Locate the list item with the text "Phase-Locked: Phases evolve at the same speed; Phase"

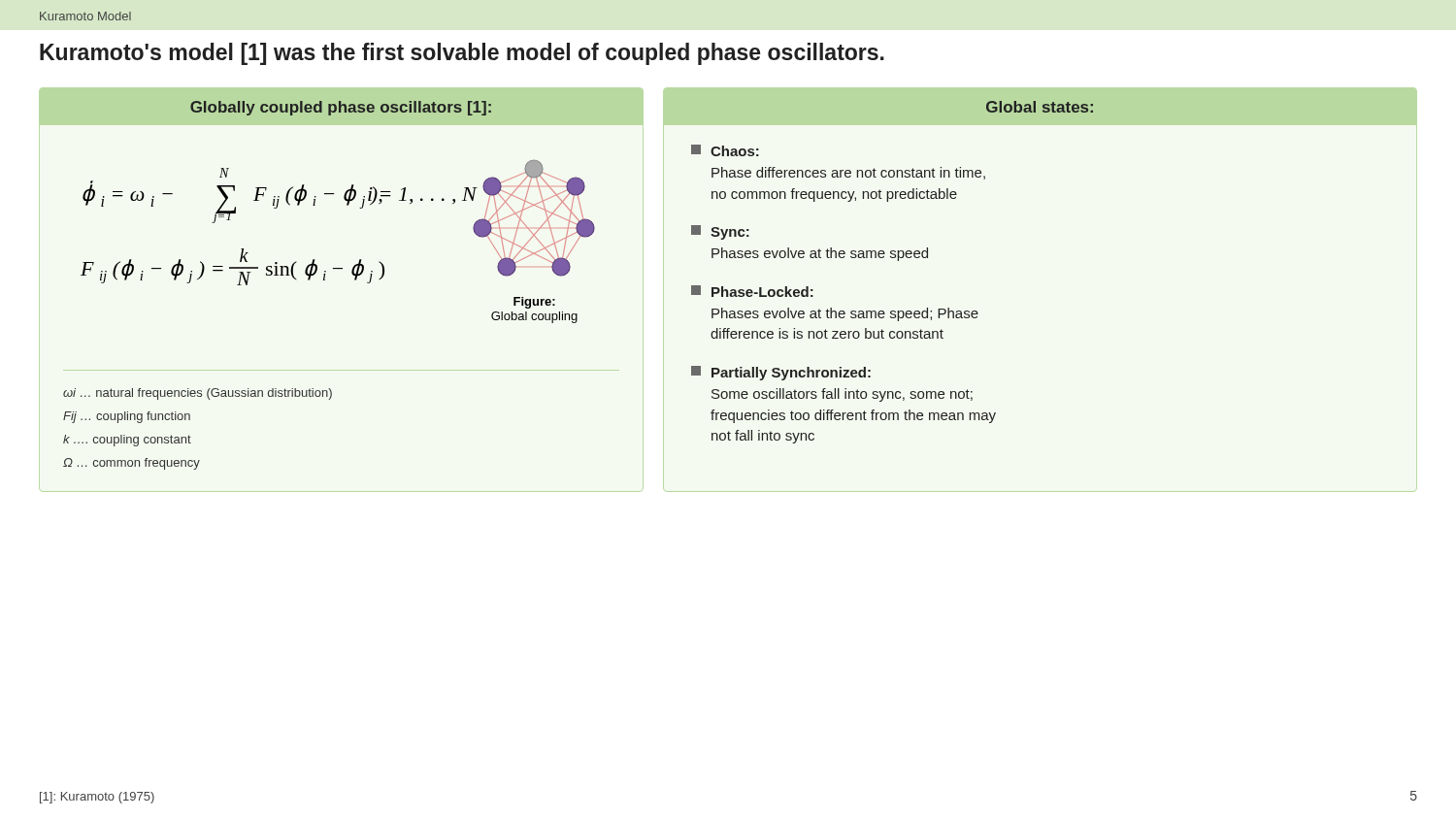pyautogui.click(x=835, y=313)
